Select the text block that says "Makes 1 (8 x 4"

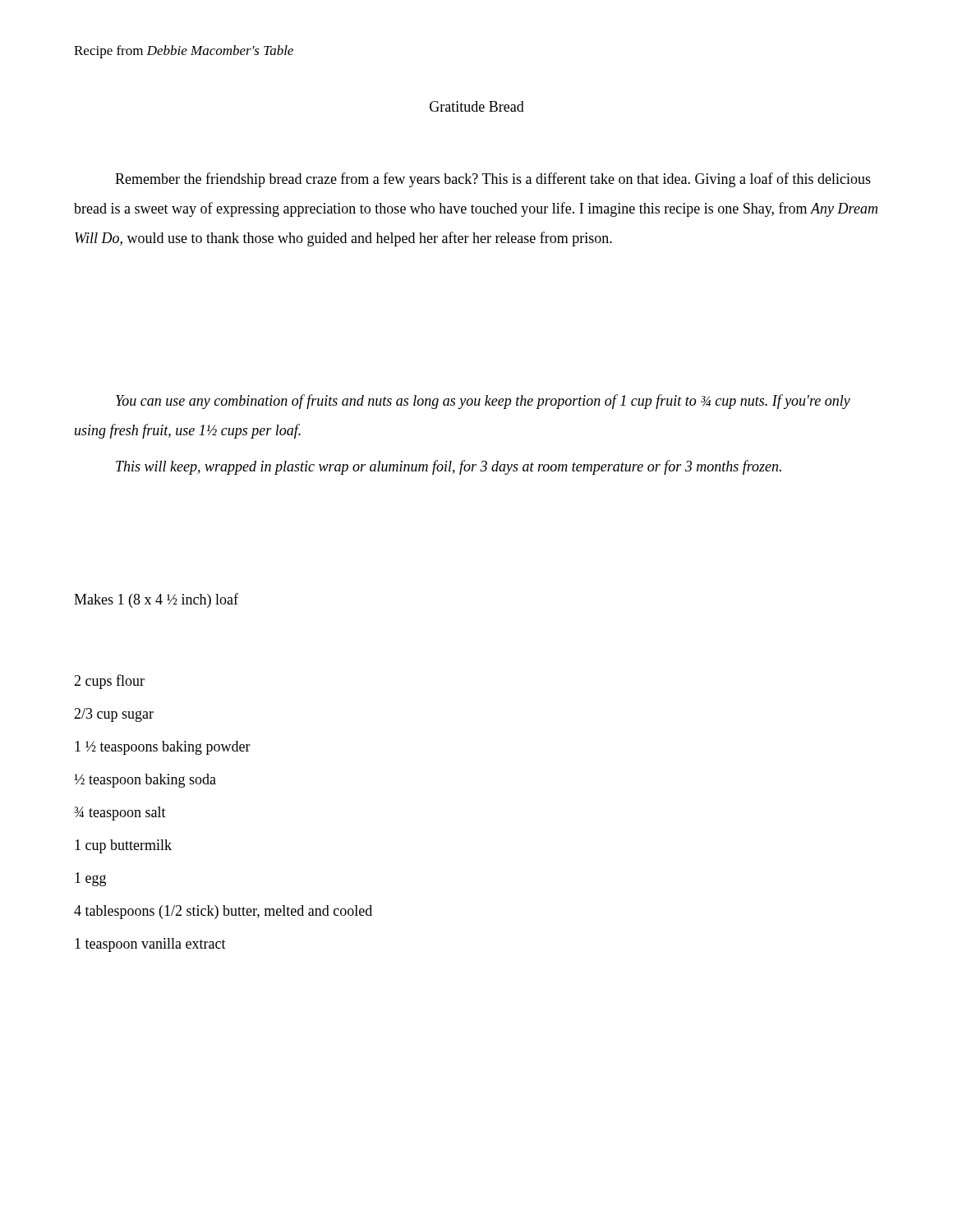click(156, 600)
